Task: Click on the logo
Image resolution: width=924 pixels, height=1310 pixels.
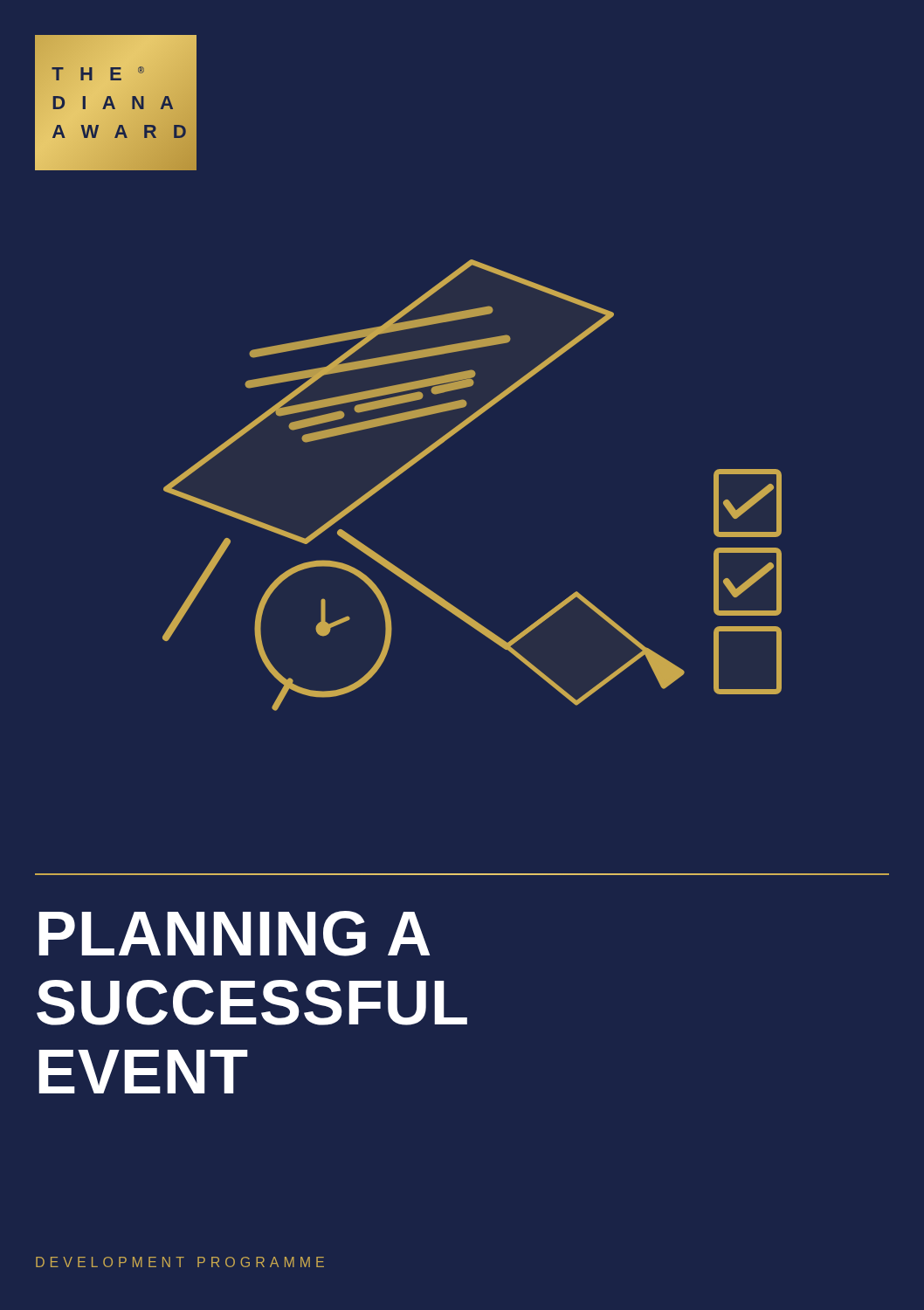Action: click(116, 103)
